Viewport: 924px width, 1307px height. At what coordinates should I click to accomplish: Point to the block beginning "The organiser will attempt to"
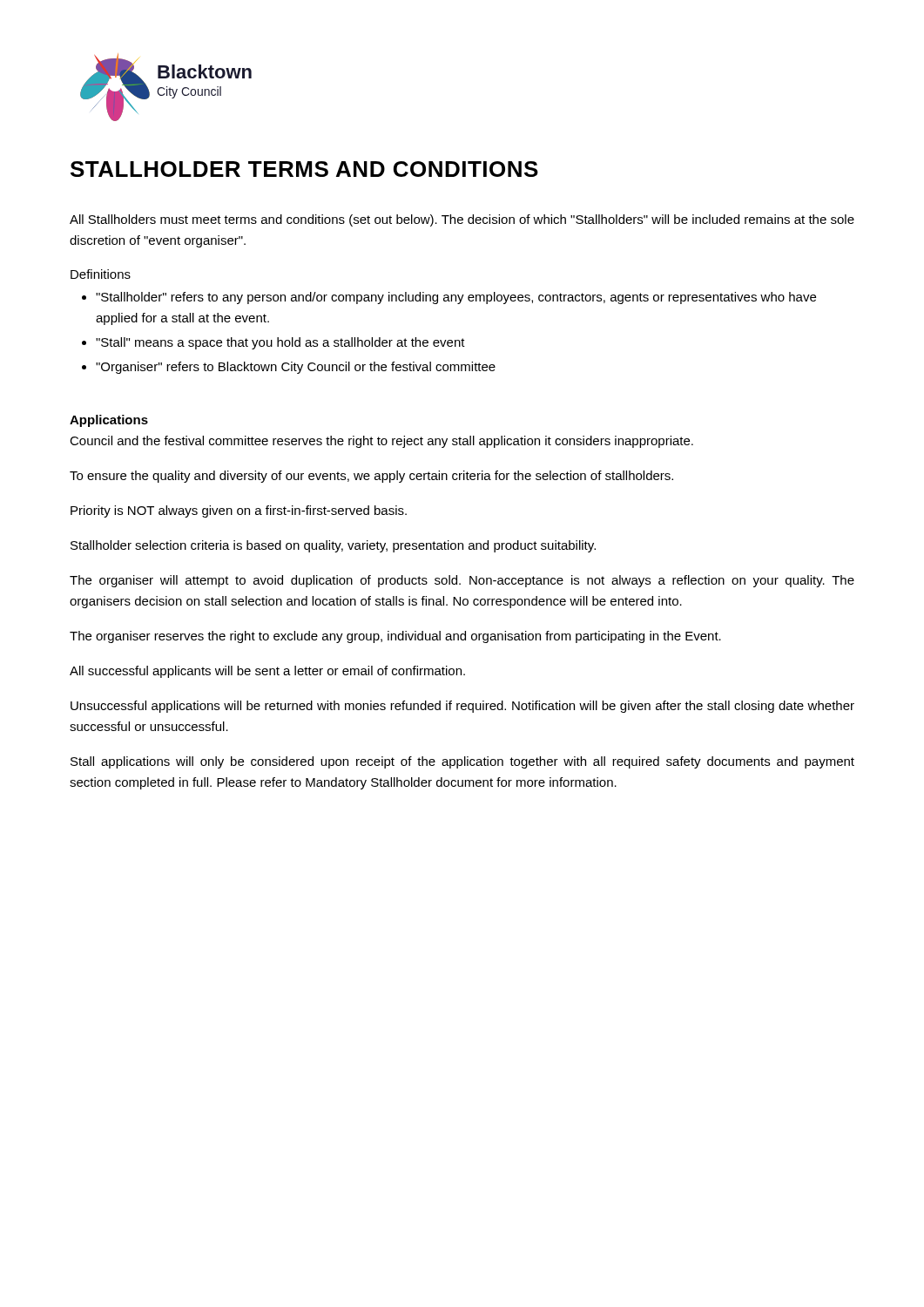point(462,590)
